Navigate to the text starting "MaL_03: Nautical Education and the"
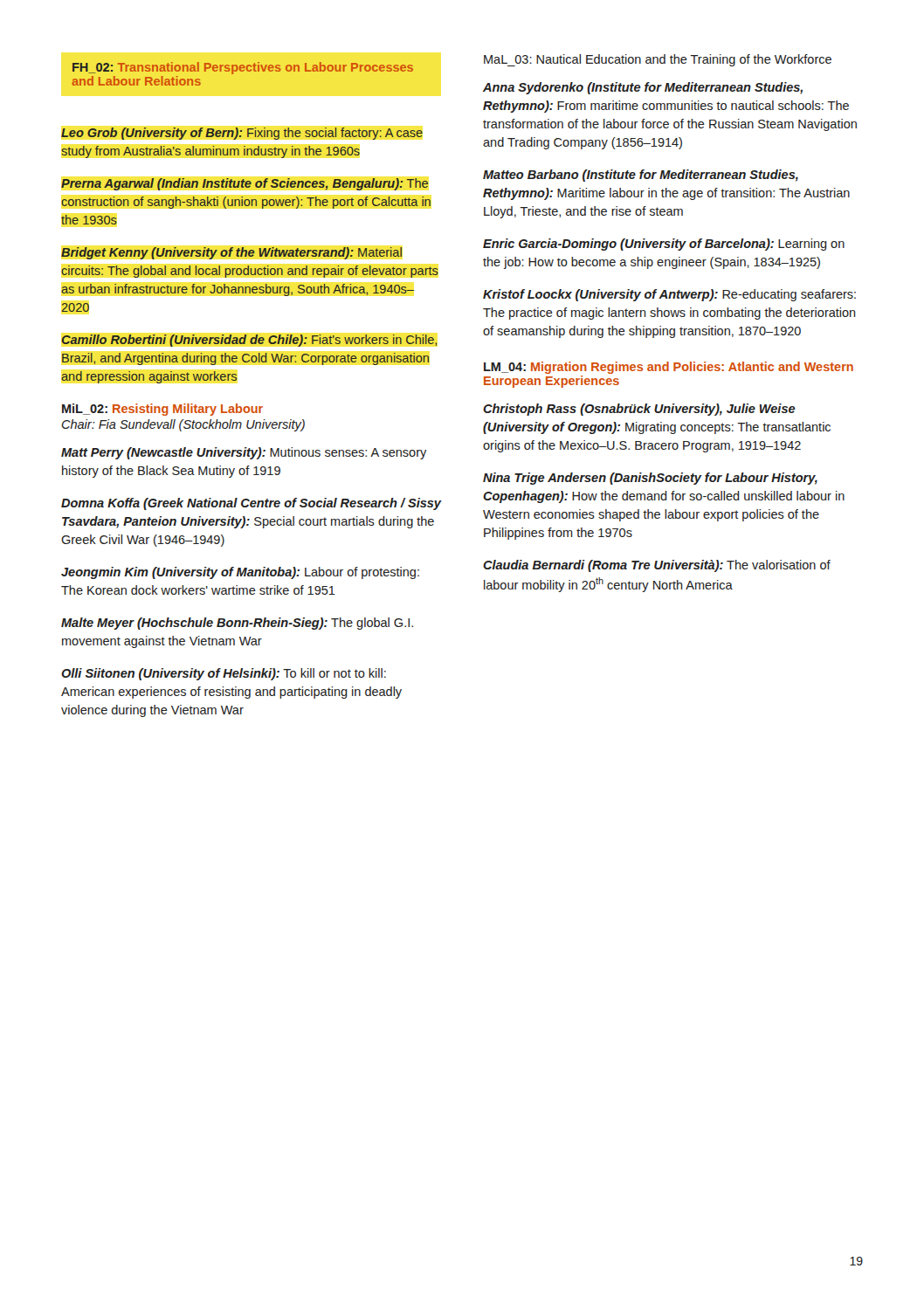Viewport: 924px width, 1310px height. [x=657, y=59]
